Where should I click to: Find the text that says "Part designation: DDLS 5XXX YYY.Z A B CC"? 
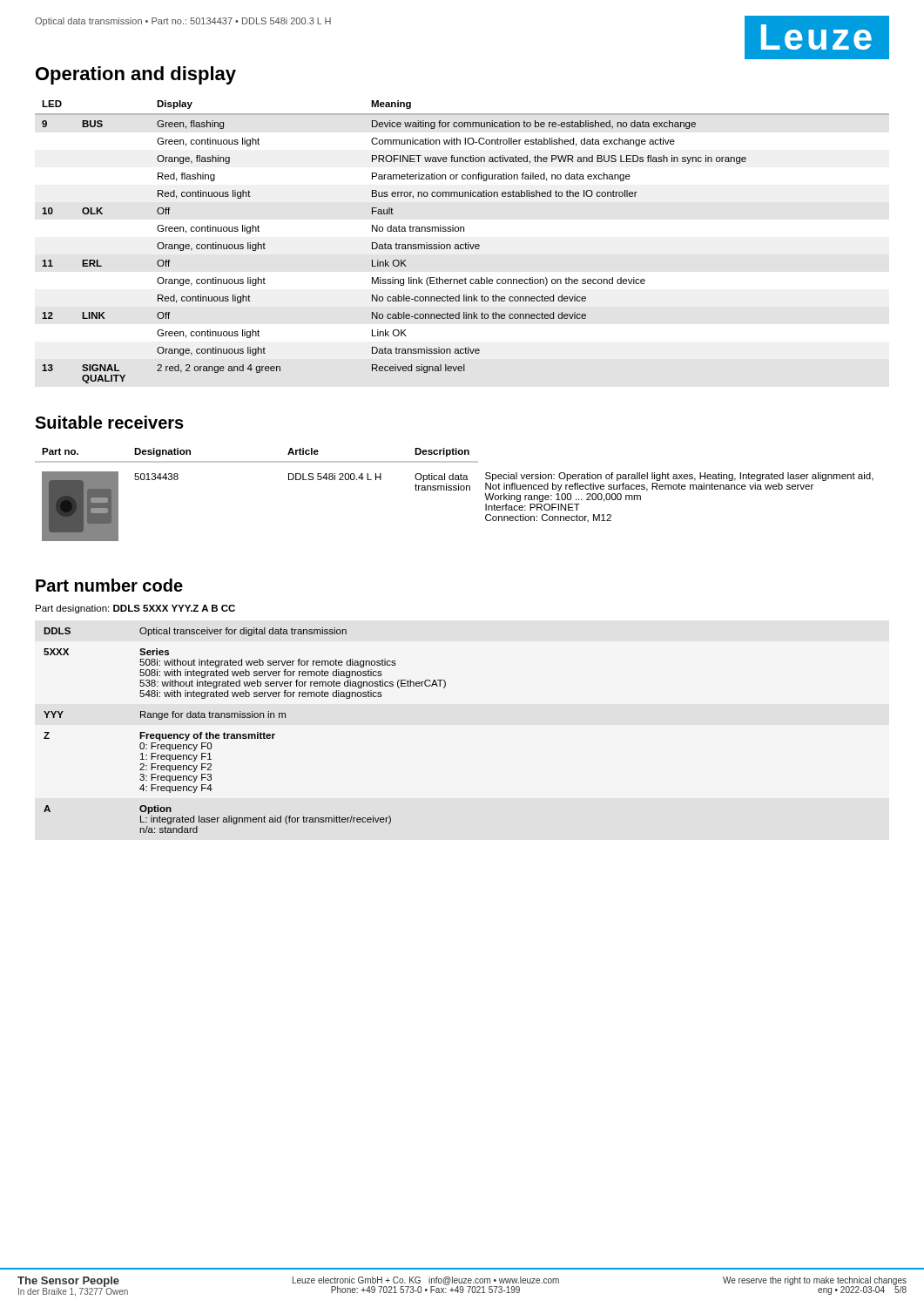[x=135, y=608]
